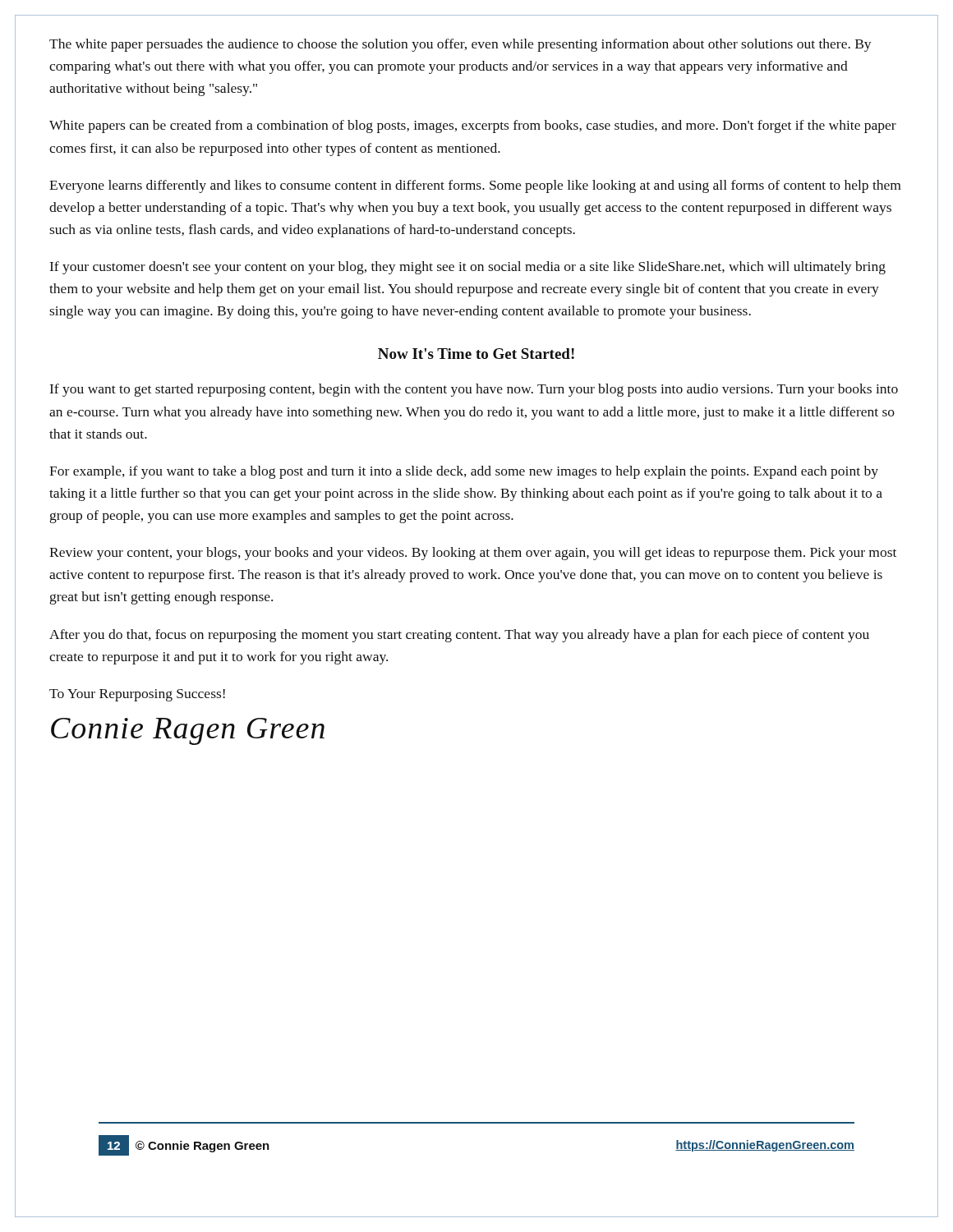
Task: Locate the block of text that opens with "White papers can be created from a"
Action: (x=473, y=136)
